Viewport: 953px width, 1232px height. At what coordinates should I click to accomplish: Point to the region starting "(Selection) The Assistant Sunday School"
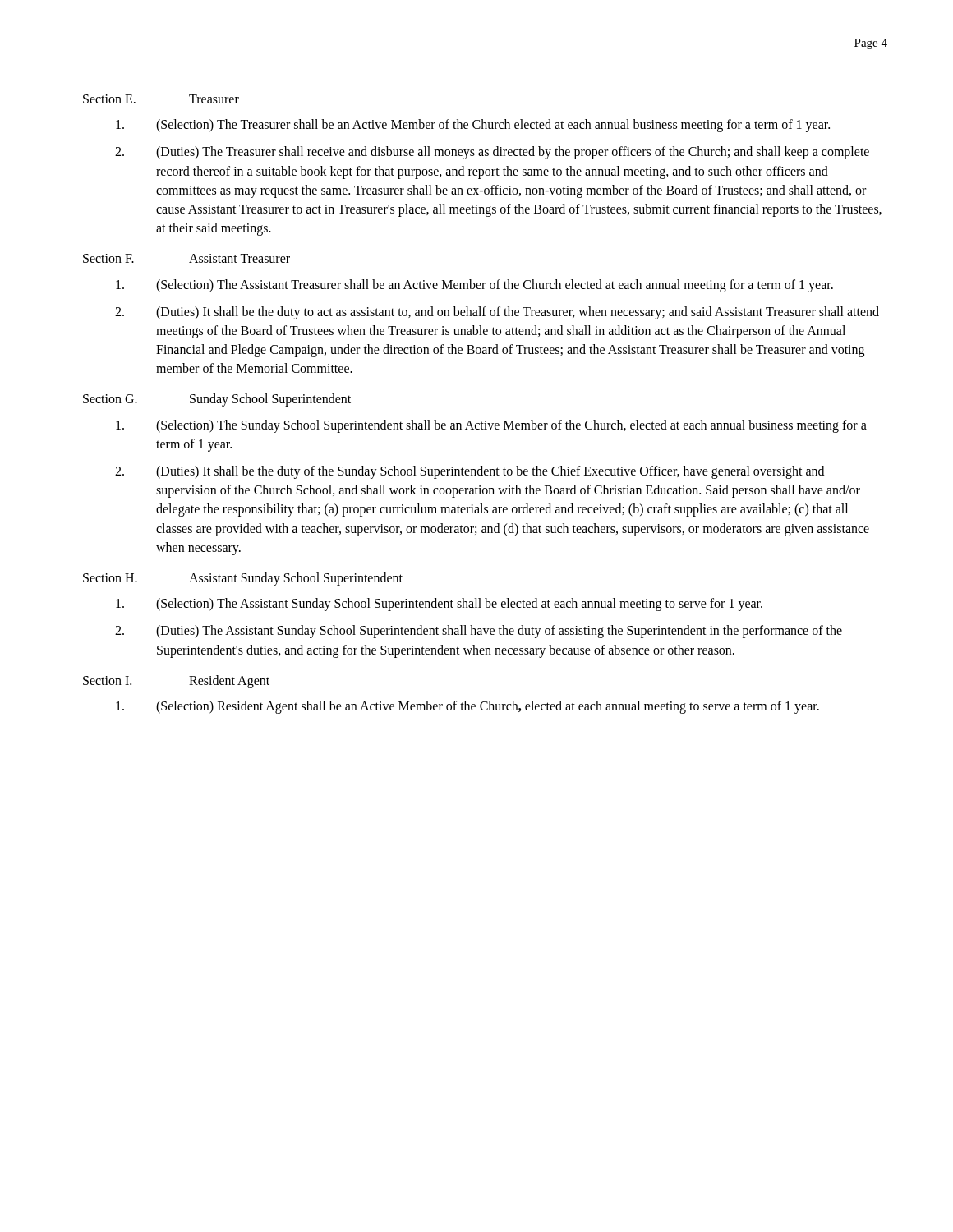(439, 603)
